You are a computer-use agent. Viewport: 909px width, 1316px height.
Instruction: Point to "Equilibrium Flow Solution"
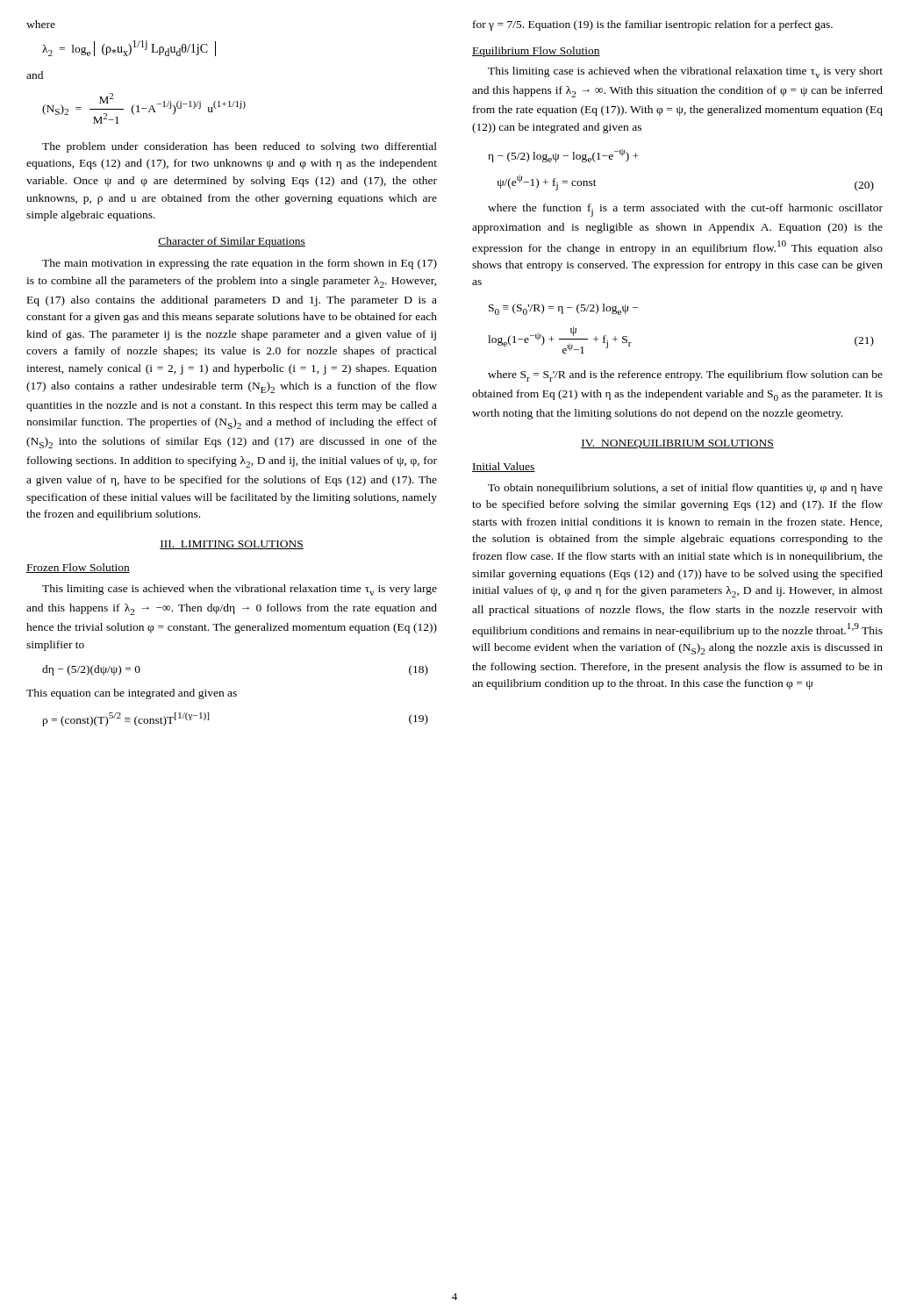[536, 50]
